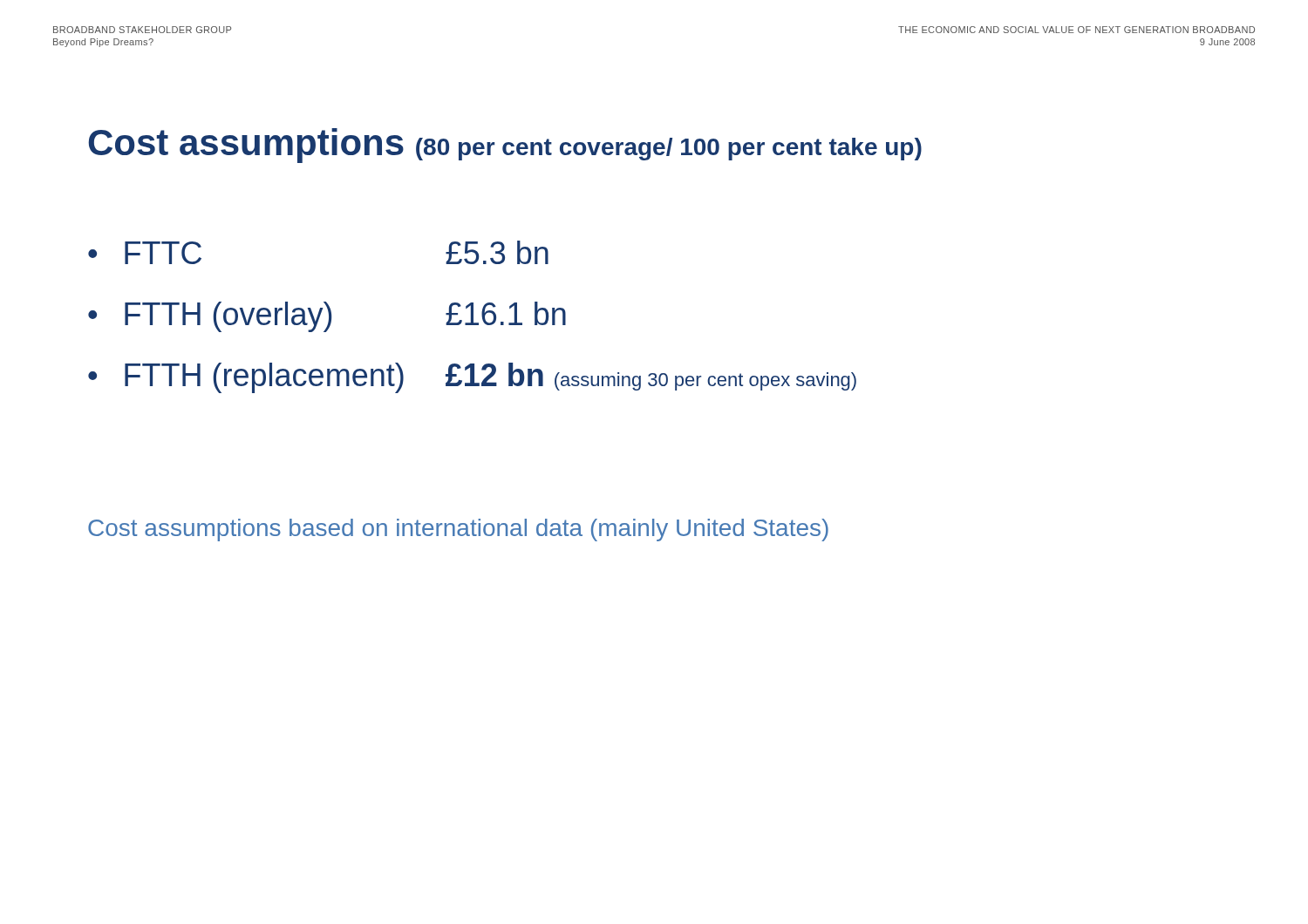The height and width of the screenshot is (924, 1308).
Task: Locate the list item that reads "• FTTH (replacement) £12 bn(assuming"
Action: coord(472,376)
